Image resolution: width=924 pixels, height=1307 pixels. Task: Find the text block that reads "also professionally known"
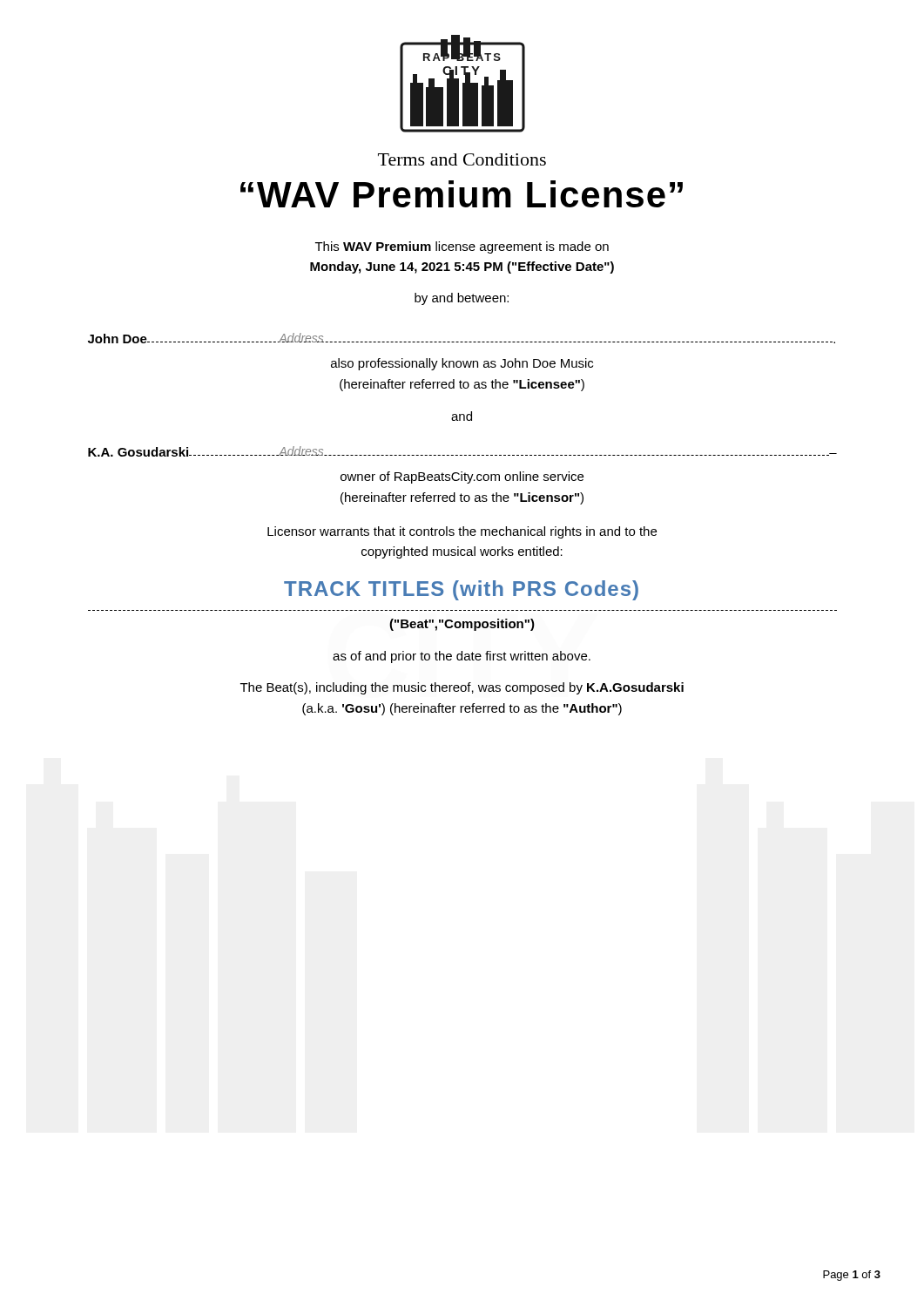(x=462, y=373)
